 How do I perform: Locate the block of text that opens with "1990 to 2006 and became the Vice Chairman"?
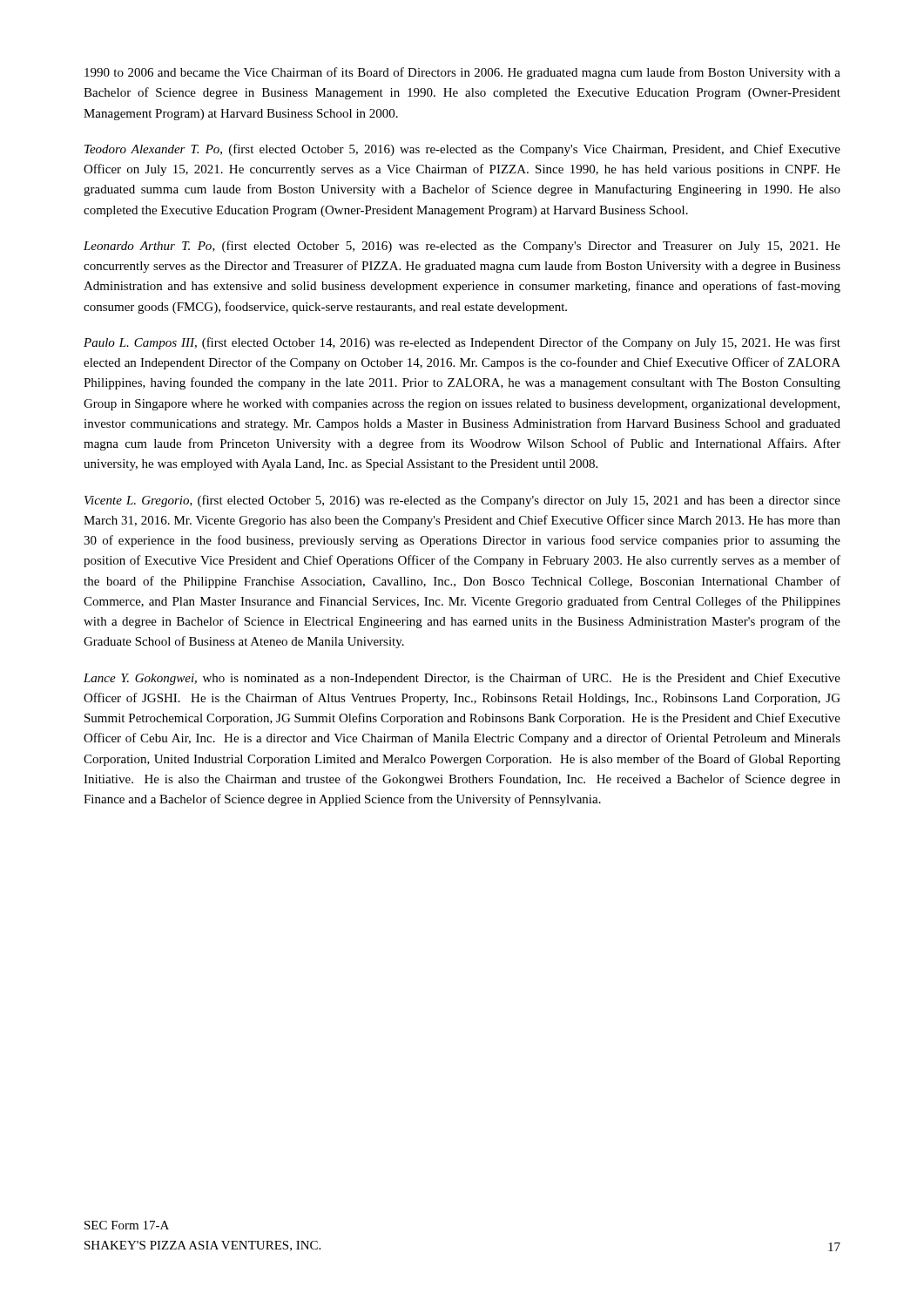point(462,93)
